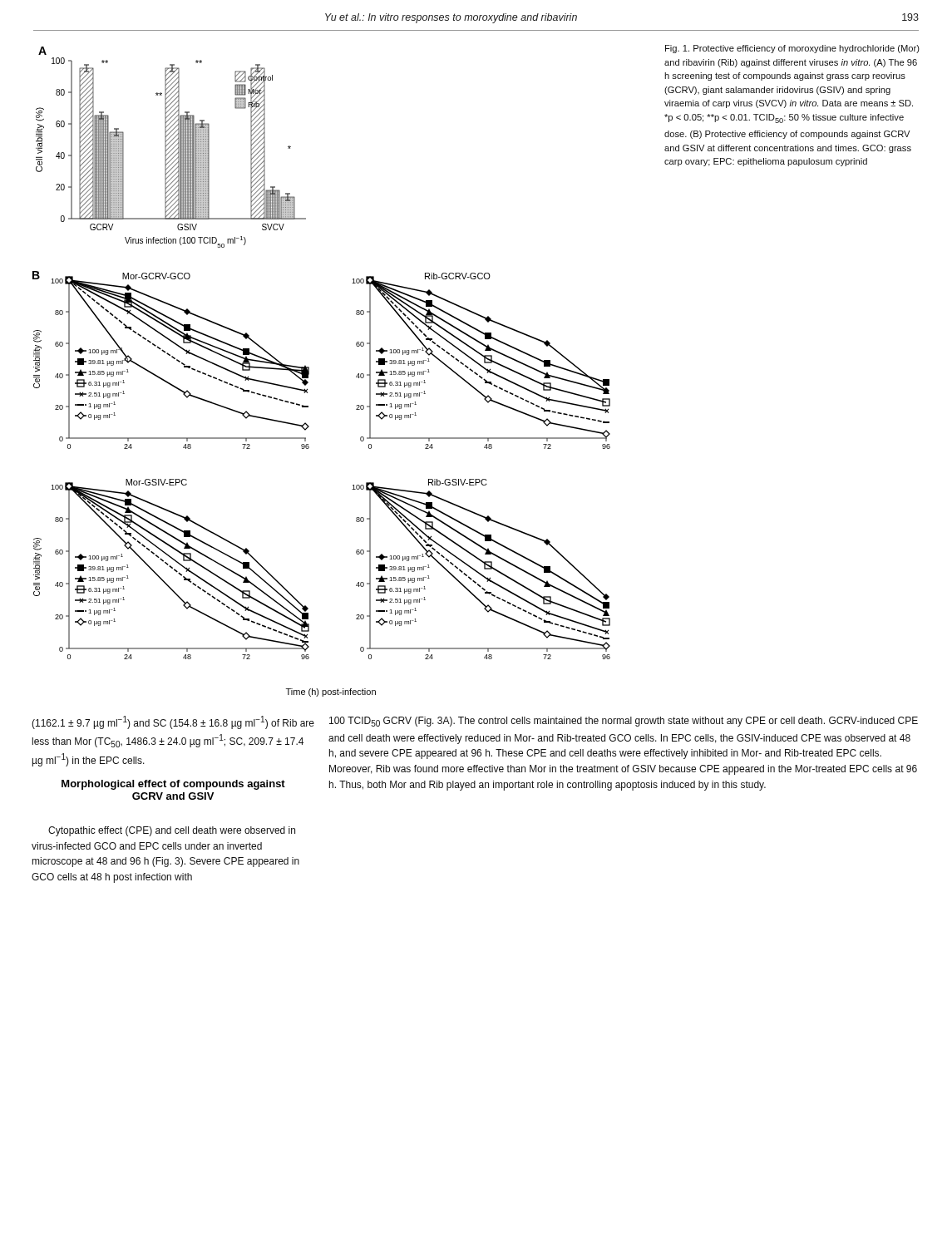Locate the caption that opens with "Fig. 1. Protective efficiency"
Screen dimensions: 1247x952
click(x=792, y=105)
